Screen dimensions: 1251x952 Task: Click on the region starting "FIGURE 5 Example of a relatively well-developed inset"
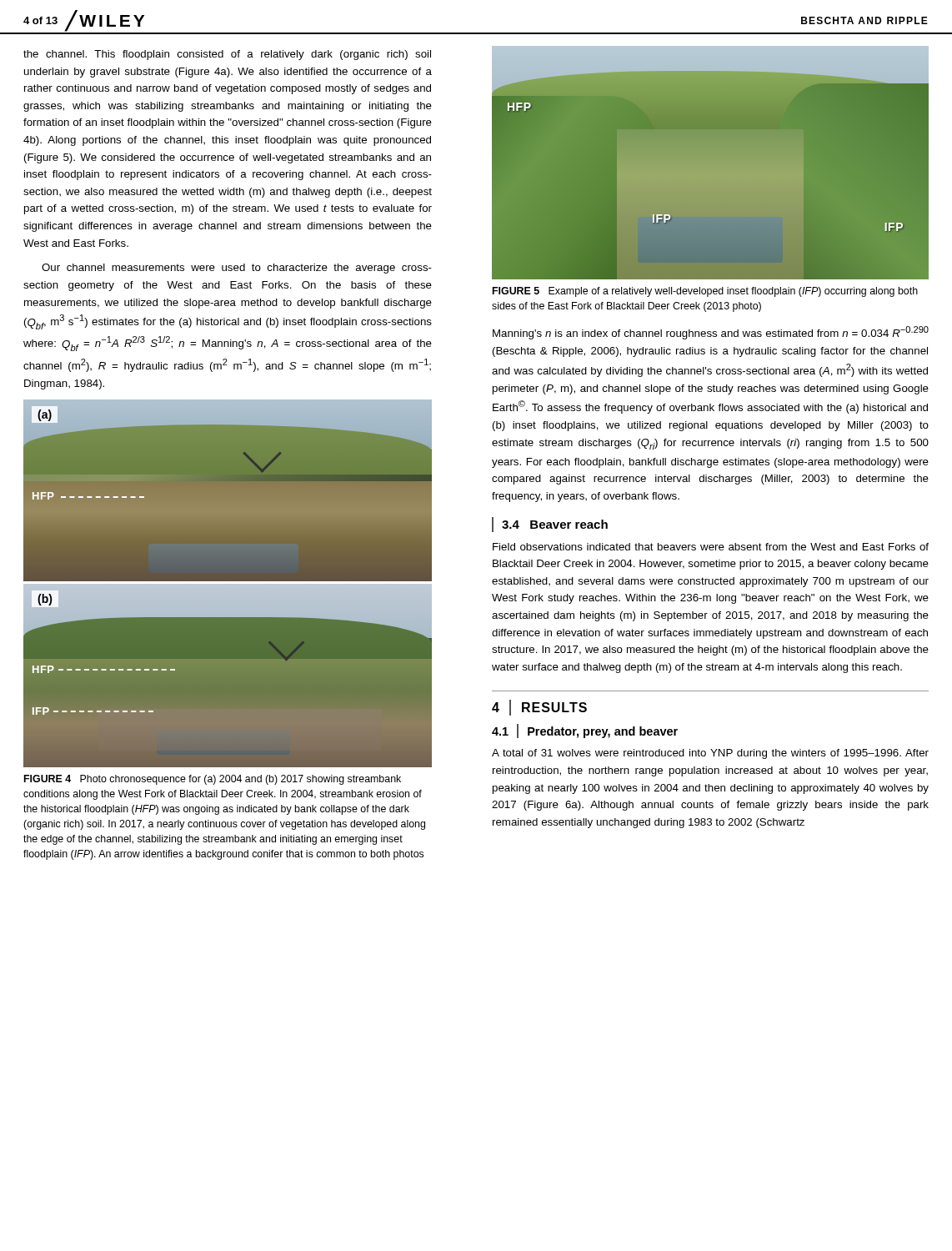[705, 299]
